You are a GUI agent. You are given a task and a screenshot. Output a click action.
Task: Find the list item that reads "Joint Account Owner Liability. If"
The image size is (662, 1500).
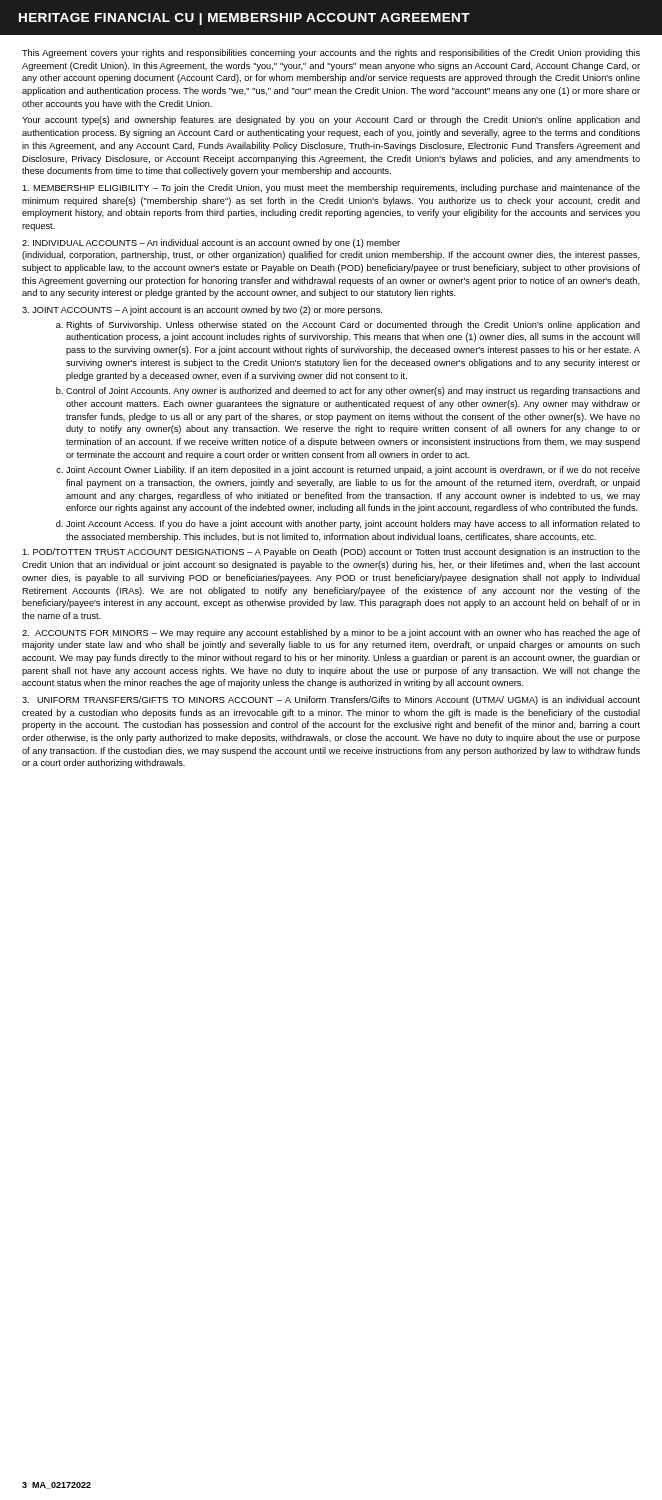coord(353,489)
